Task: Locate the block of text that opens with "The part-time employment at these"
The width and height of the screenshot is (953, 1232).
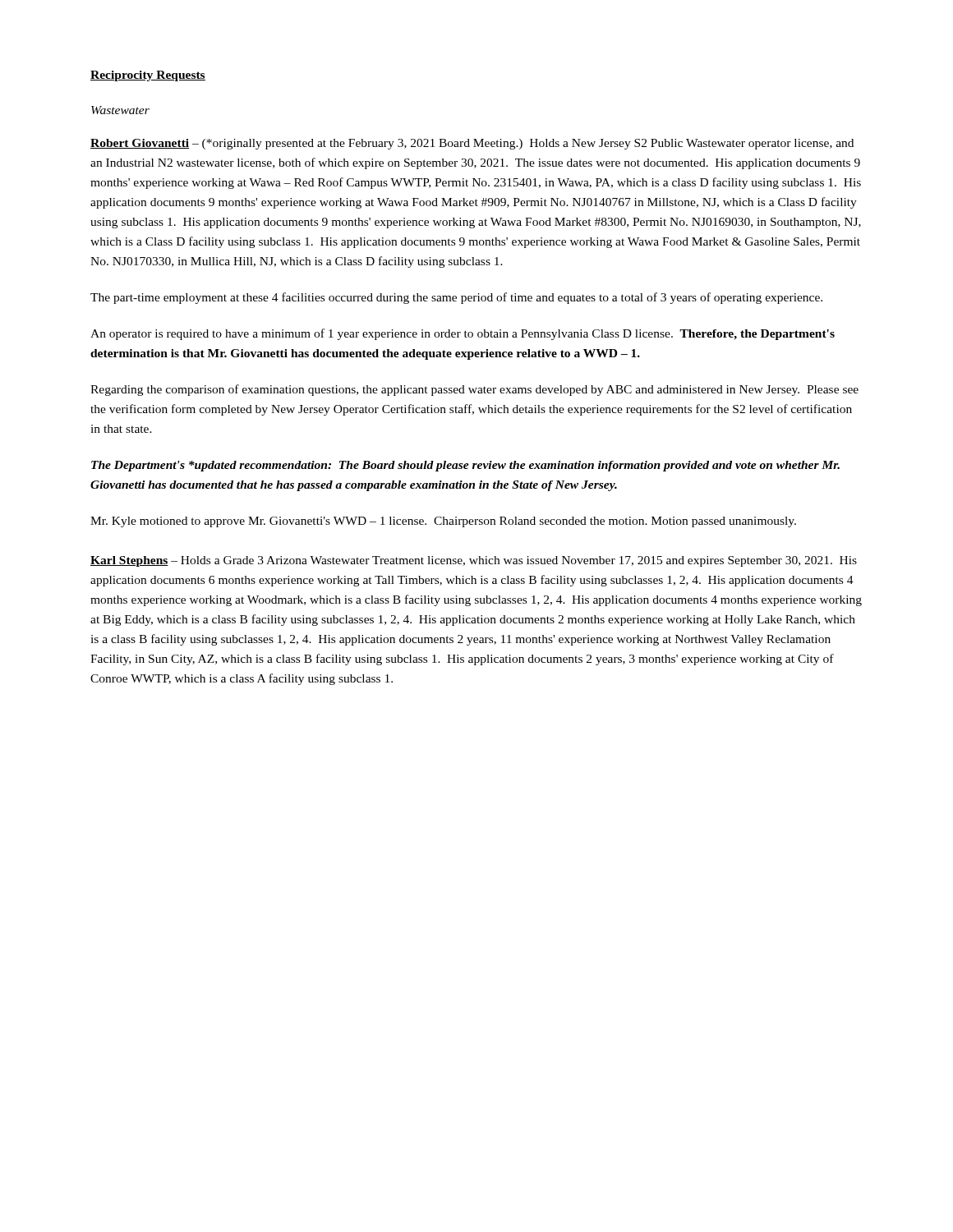Action: [x=457, y=297]
